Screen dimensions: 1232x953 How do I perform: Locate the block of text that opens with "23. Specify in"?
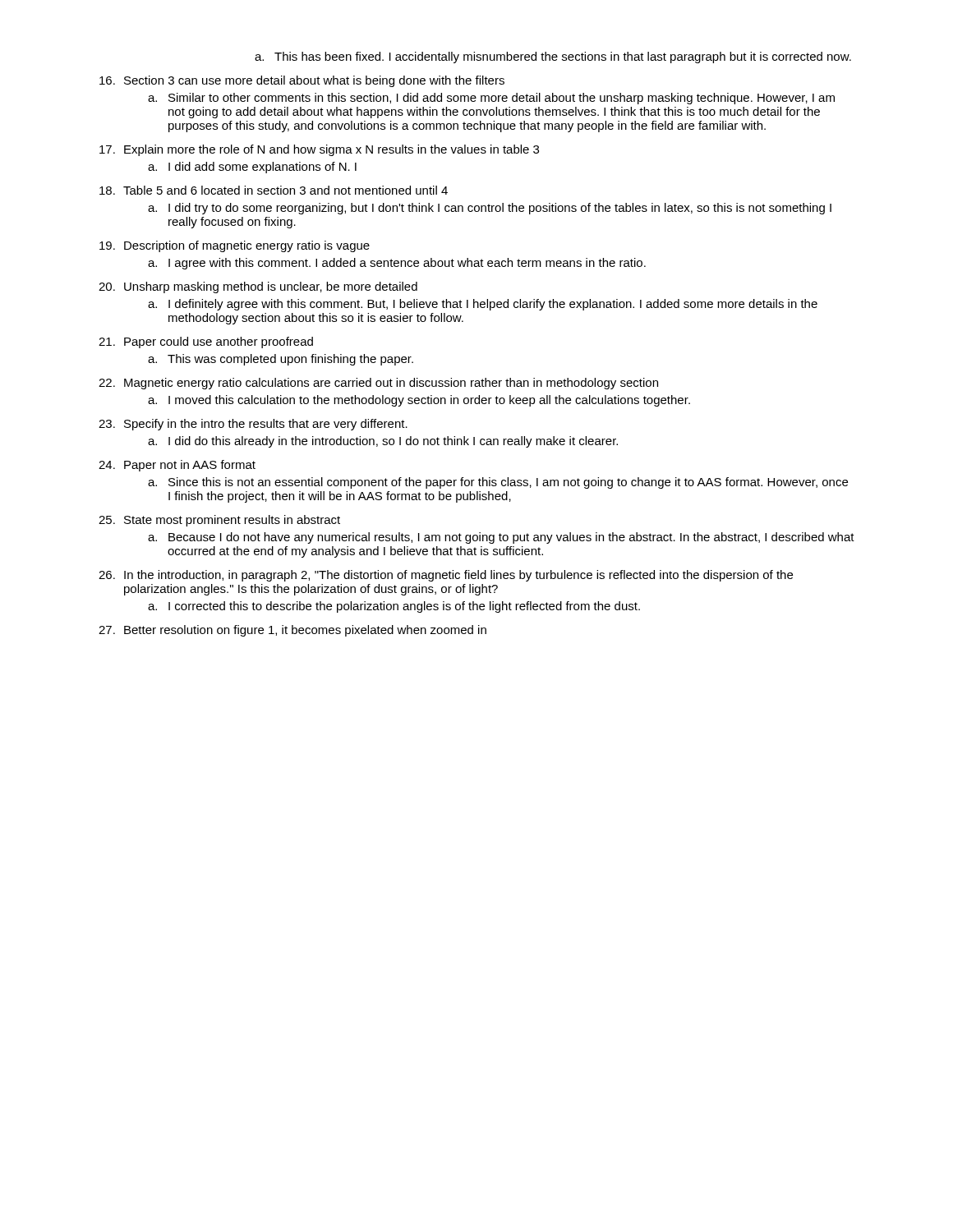coord(253,423)
